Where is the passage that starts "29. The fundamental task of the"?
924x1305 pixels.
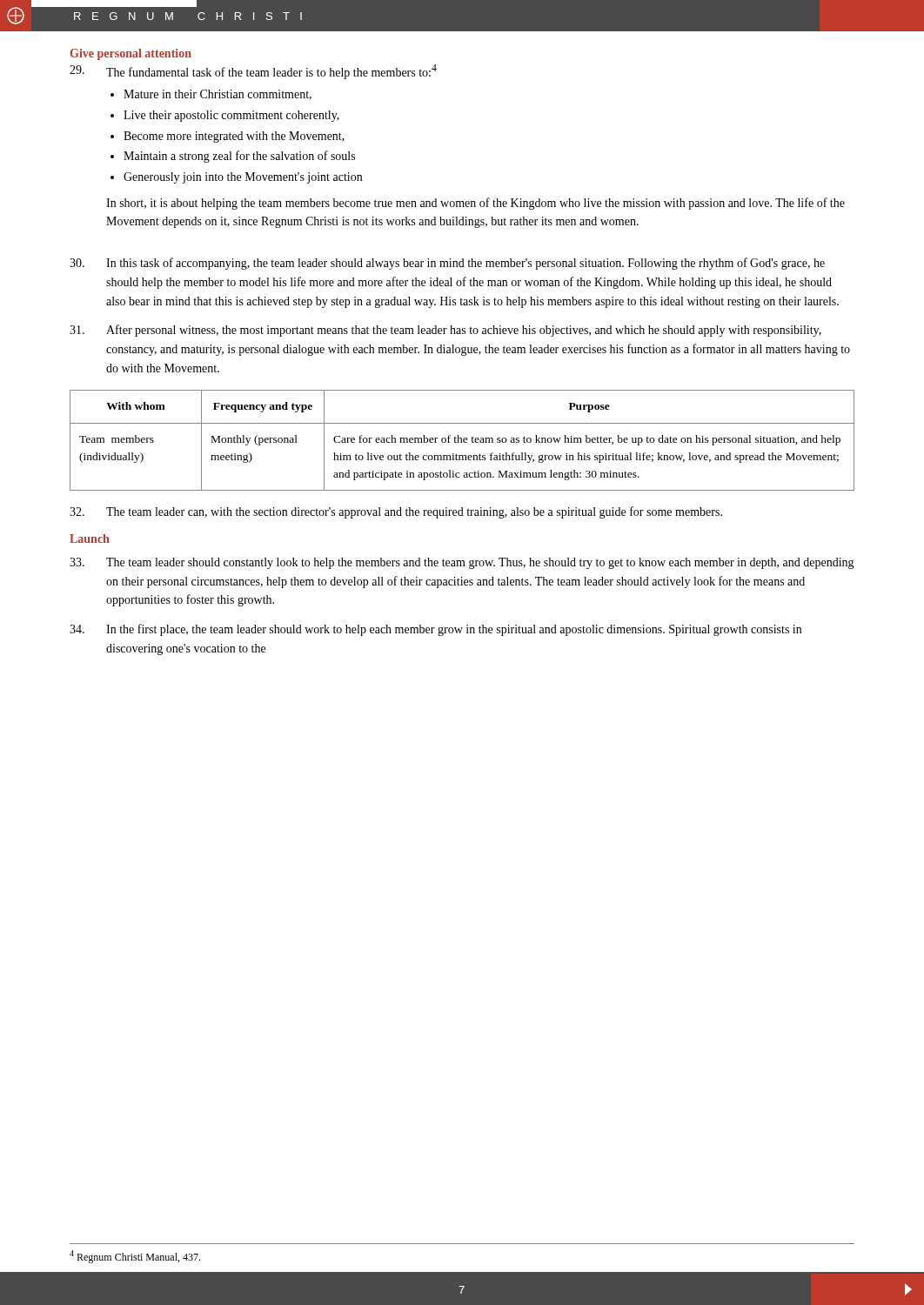pyautogui.click(x=253, y=72)
